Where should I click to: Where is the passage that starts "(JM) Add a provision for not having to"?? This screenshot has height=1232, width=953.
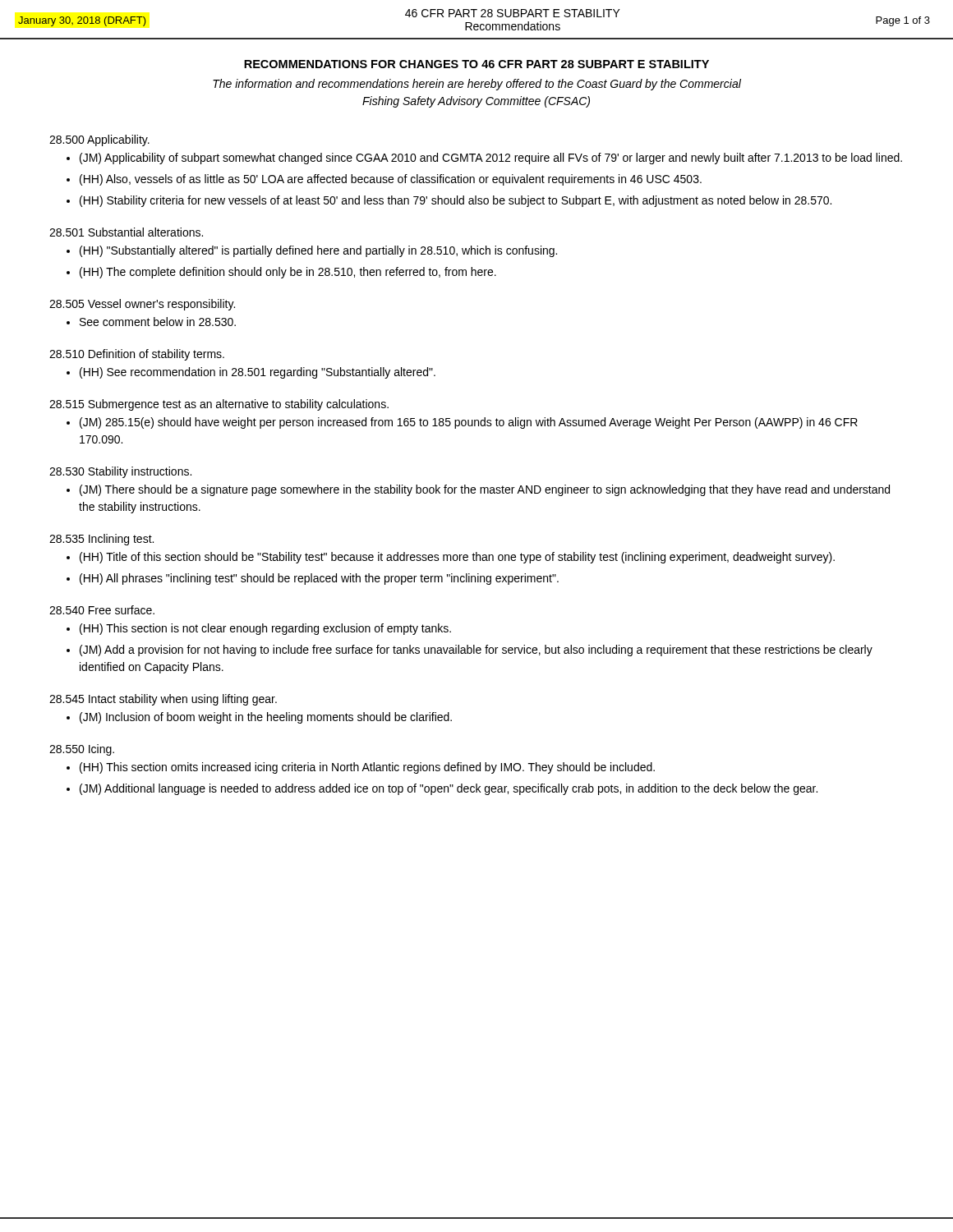click(476, 658)
